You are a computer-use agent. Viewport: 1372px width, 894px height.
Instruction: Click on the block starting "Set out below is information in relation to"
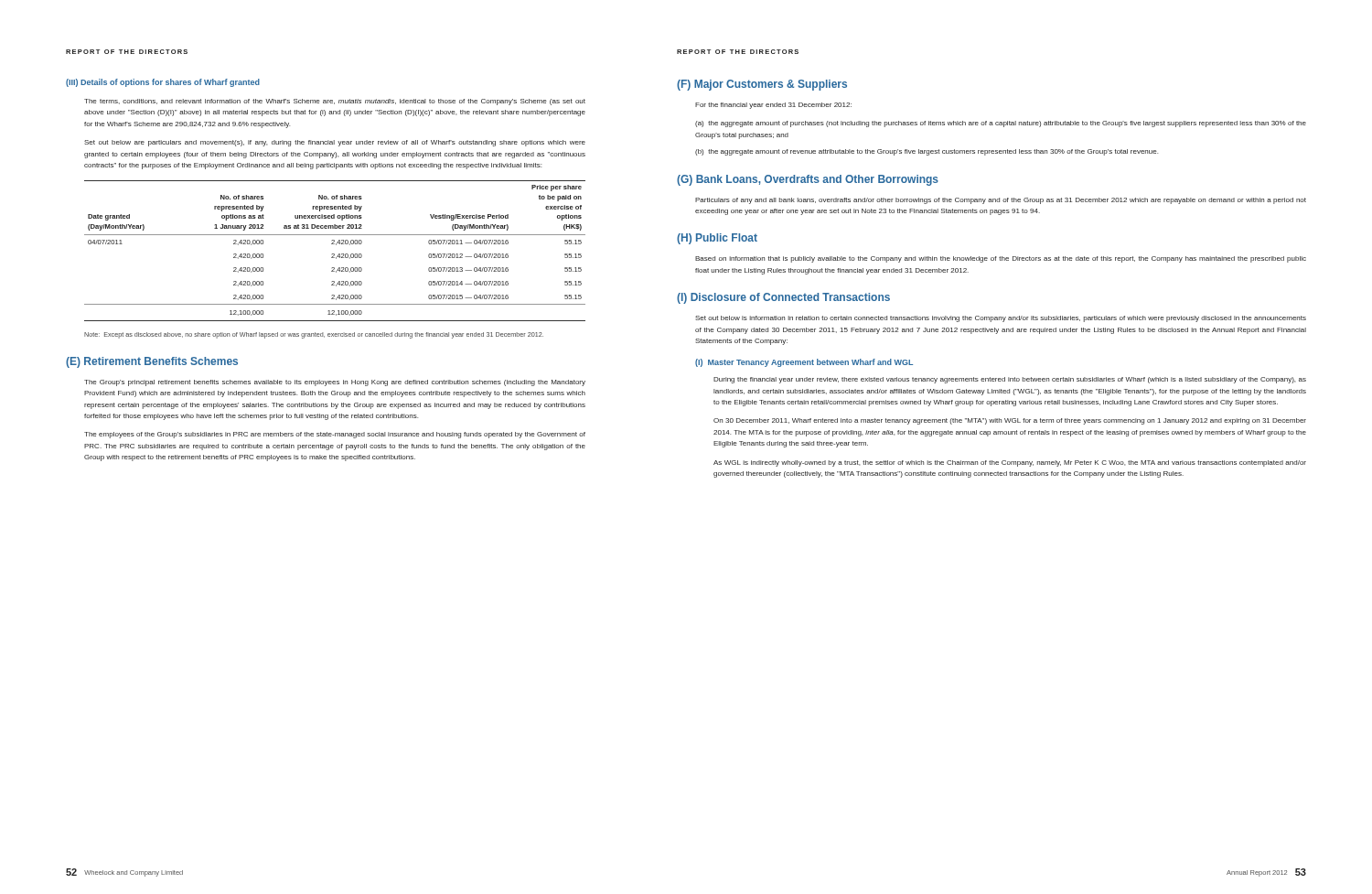pyautogui.click(x=1001, y=329)
